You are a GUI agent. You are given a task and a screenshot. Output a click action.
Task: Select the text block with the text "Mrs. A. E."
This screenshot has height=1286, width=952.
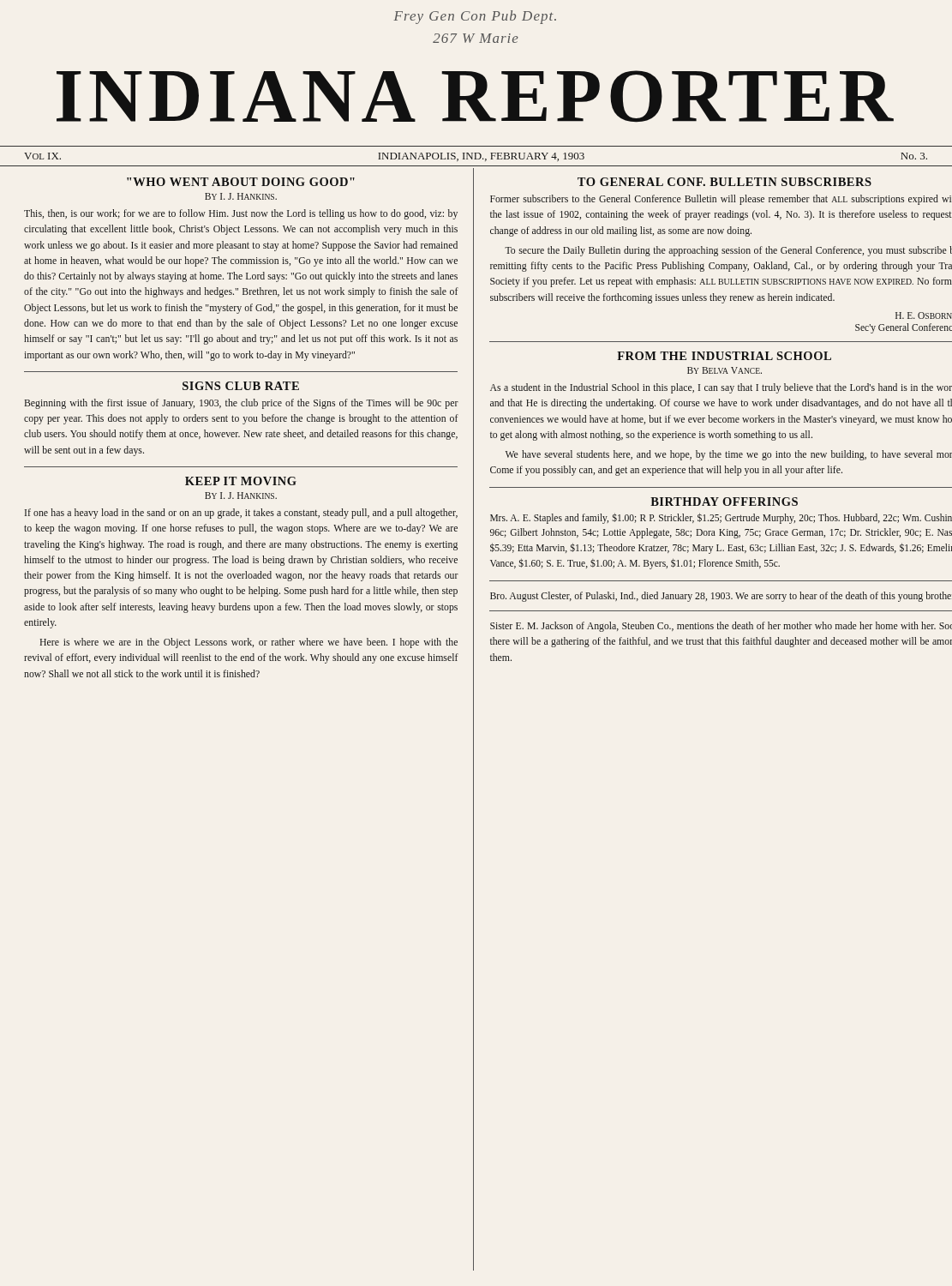coord(721,540)
